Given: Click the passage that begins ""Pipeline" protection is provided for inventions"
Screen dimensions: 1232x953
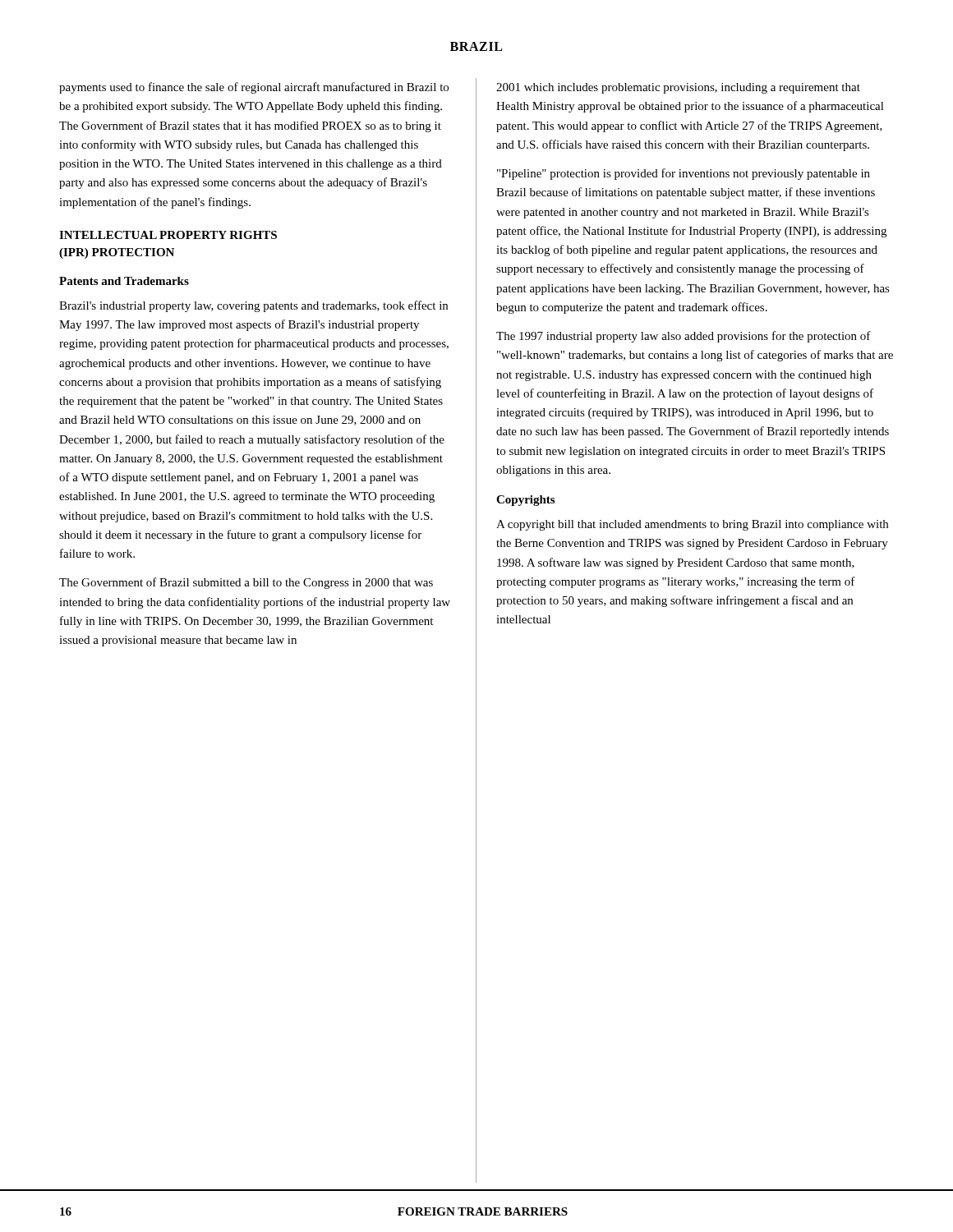Looking at the screenshot, I should 695,241.
